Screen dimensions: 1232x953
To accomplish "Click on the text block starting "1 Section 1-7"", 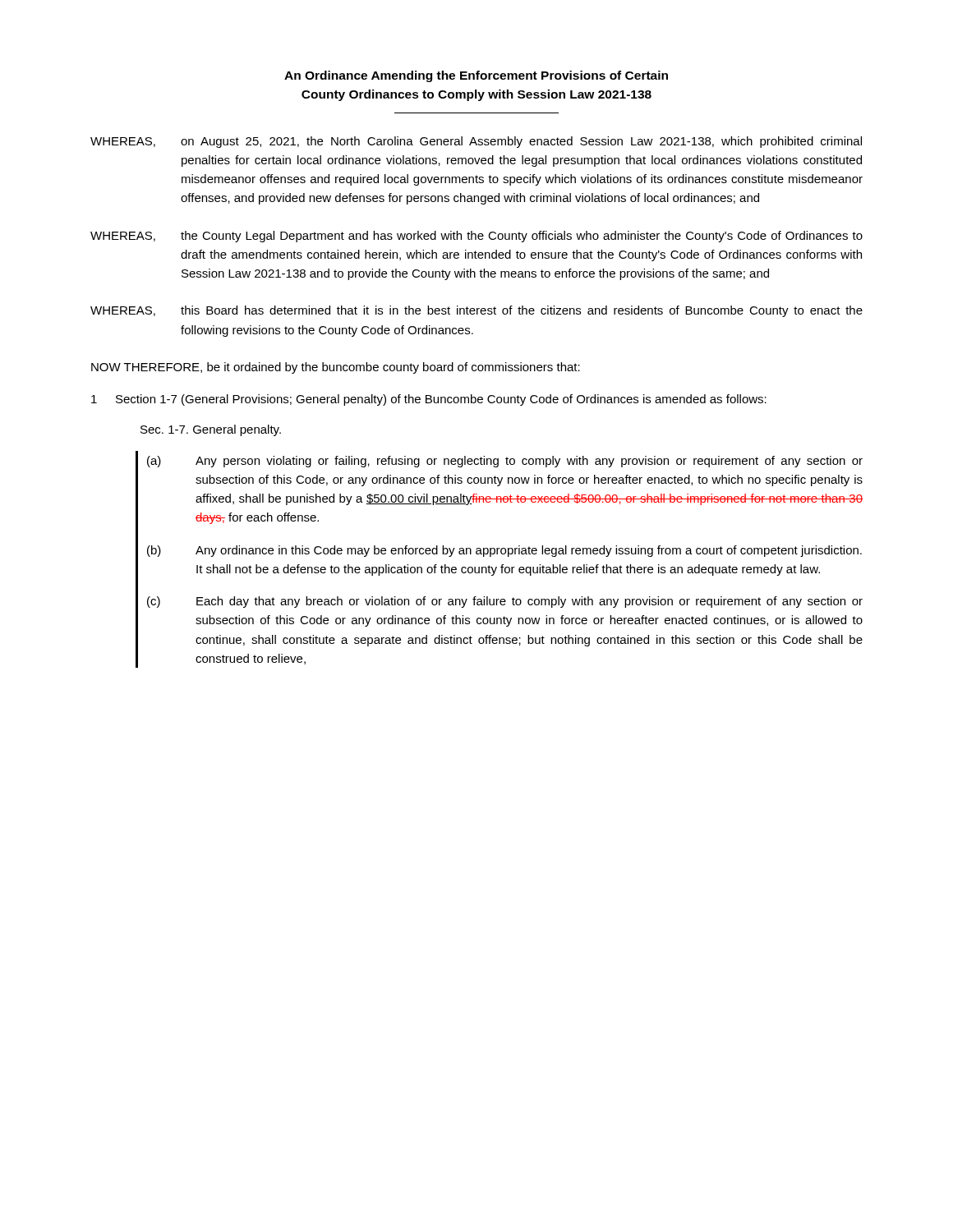I will (476, 399).
